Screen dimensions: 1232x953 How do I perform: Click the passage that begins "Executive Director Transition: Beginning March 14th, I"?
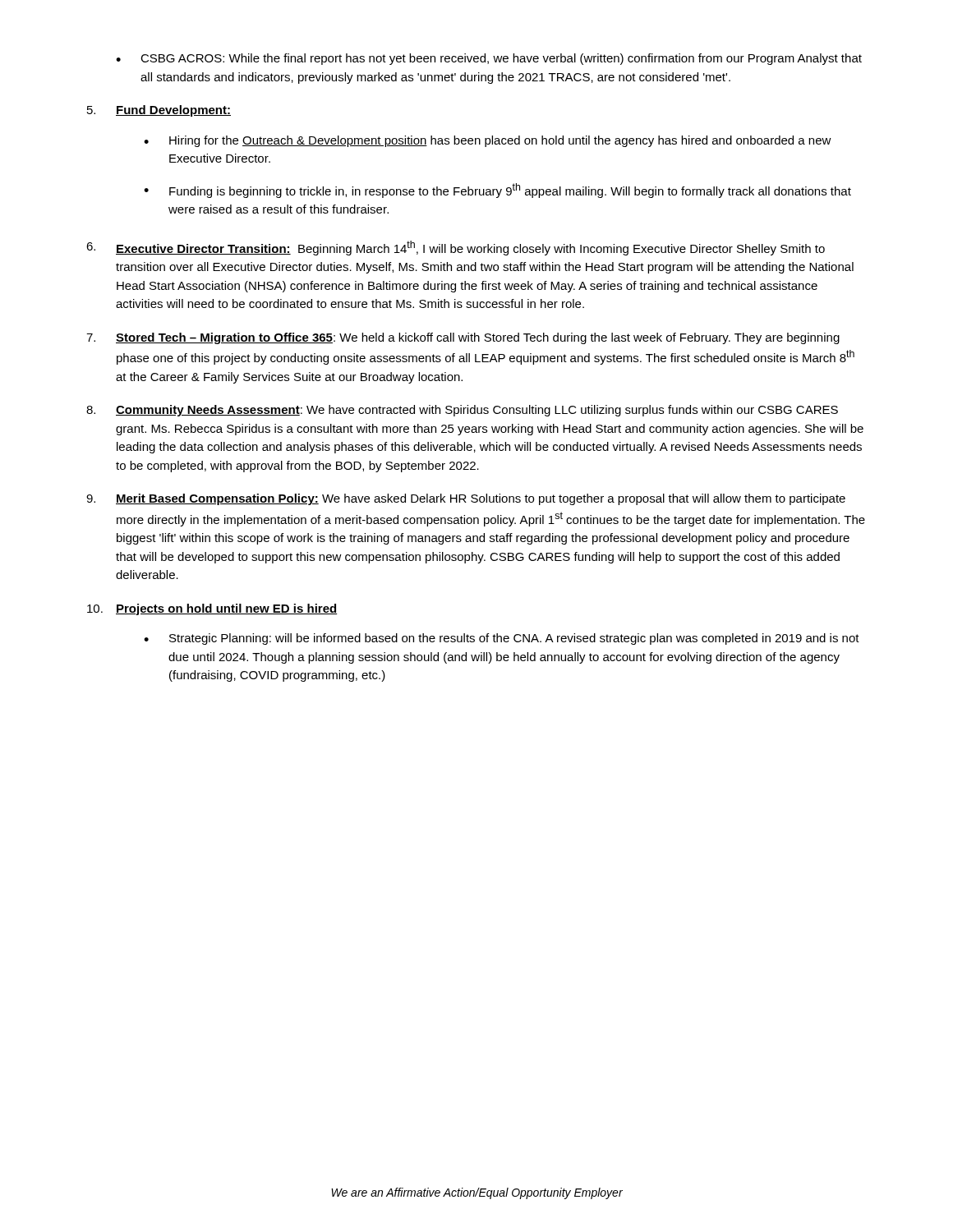tap(476, 275)
